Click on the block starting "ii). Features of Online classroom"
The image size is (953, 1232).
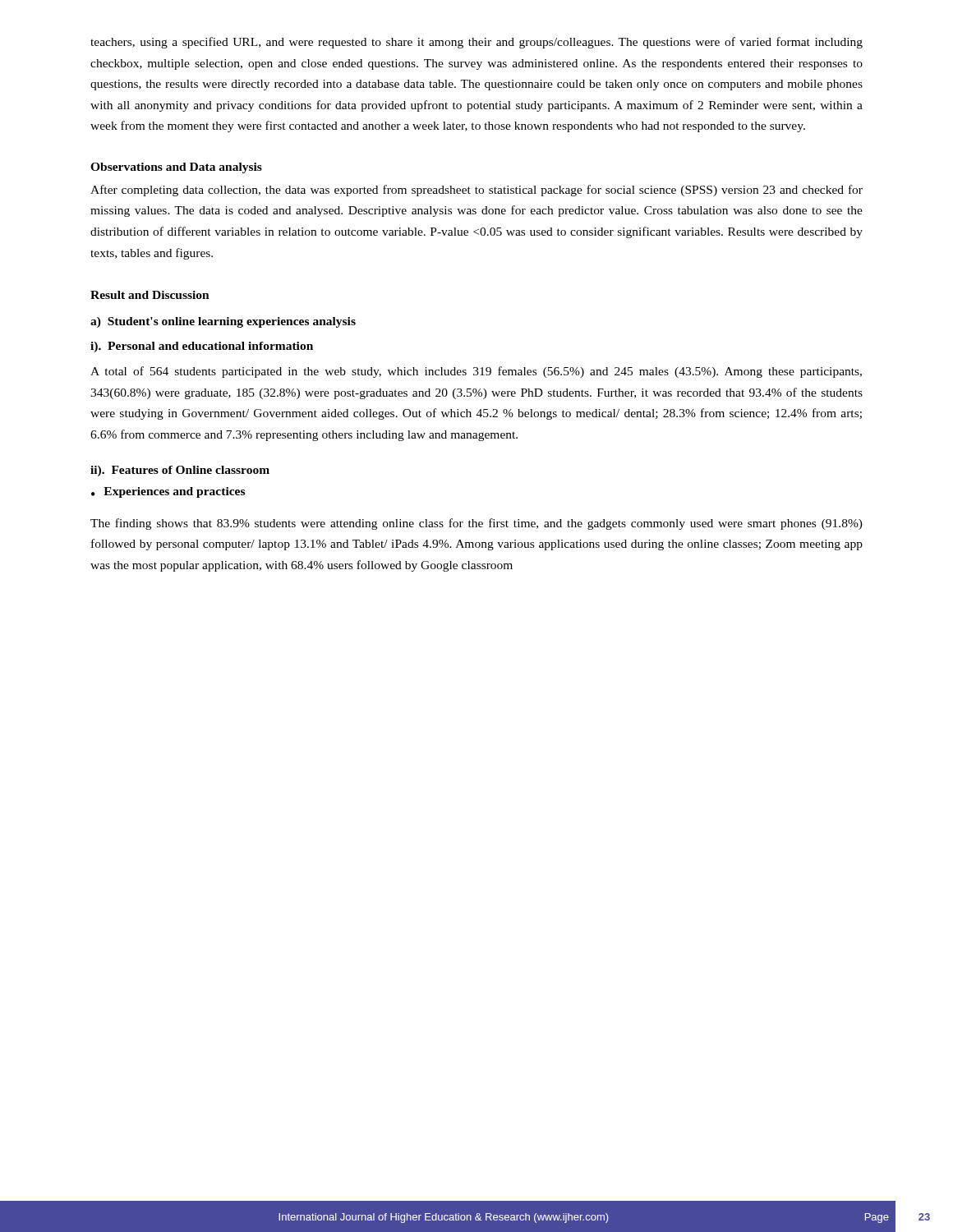pyautogui.click(x=180, y=471)
